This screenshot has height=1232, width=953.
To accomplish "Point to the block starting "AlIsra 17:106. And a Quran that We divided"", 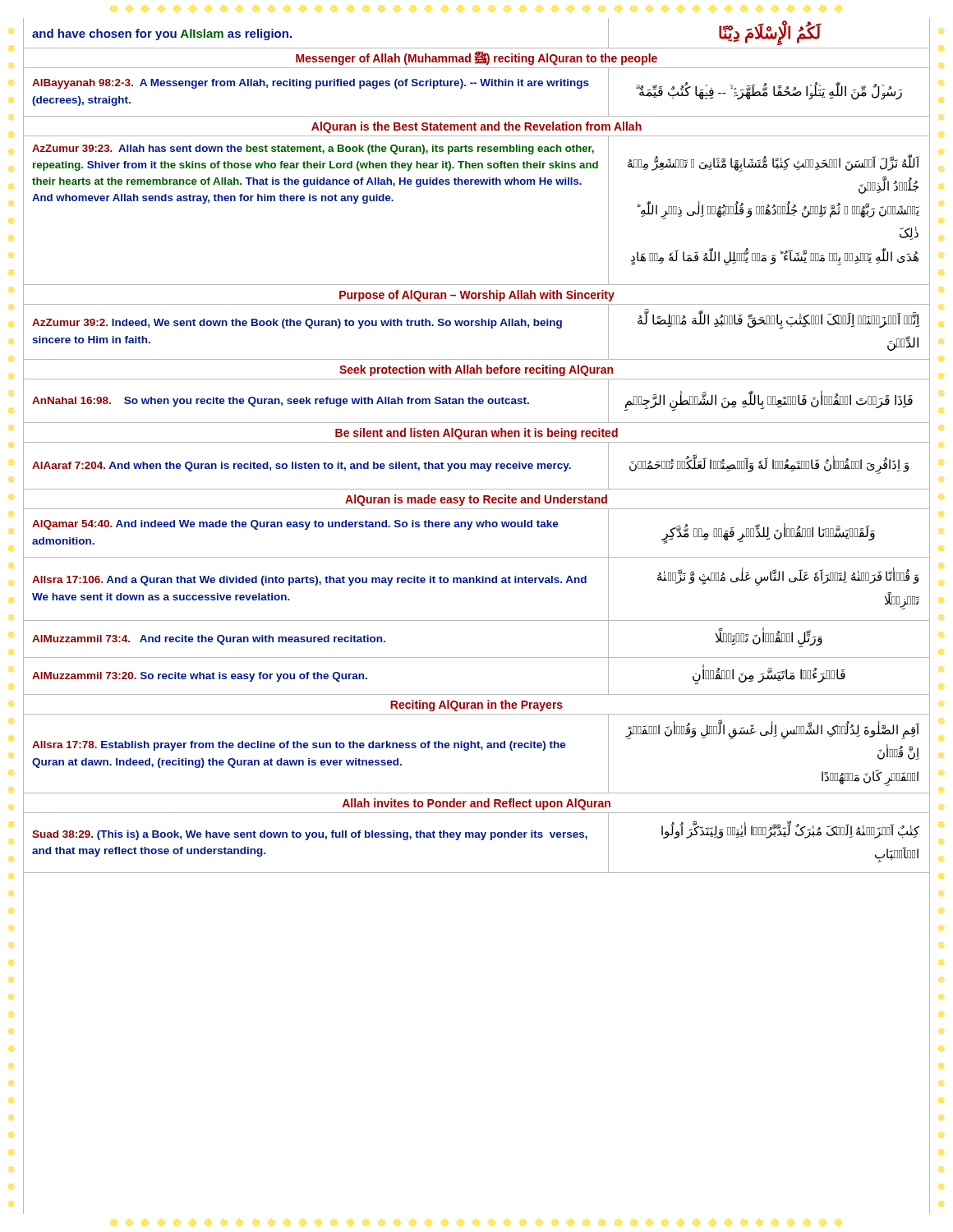I will click(x=476, y=589).
